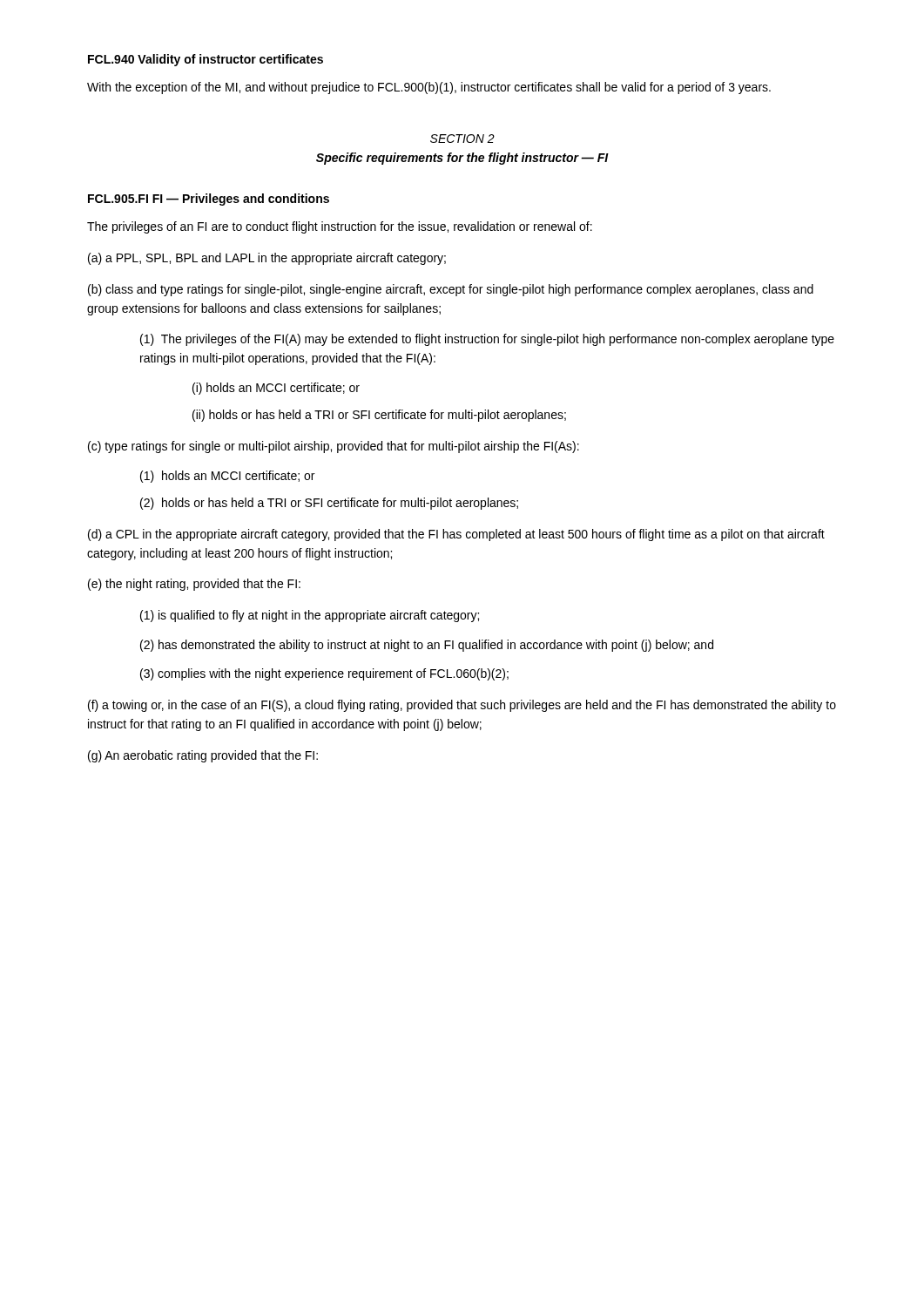
Task: Find the text starting "(b) class and type ratings for"
Action: tap(450, 299)
